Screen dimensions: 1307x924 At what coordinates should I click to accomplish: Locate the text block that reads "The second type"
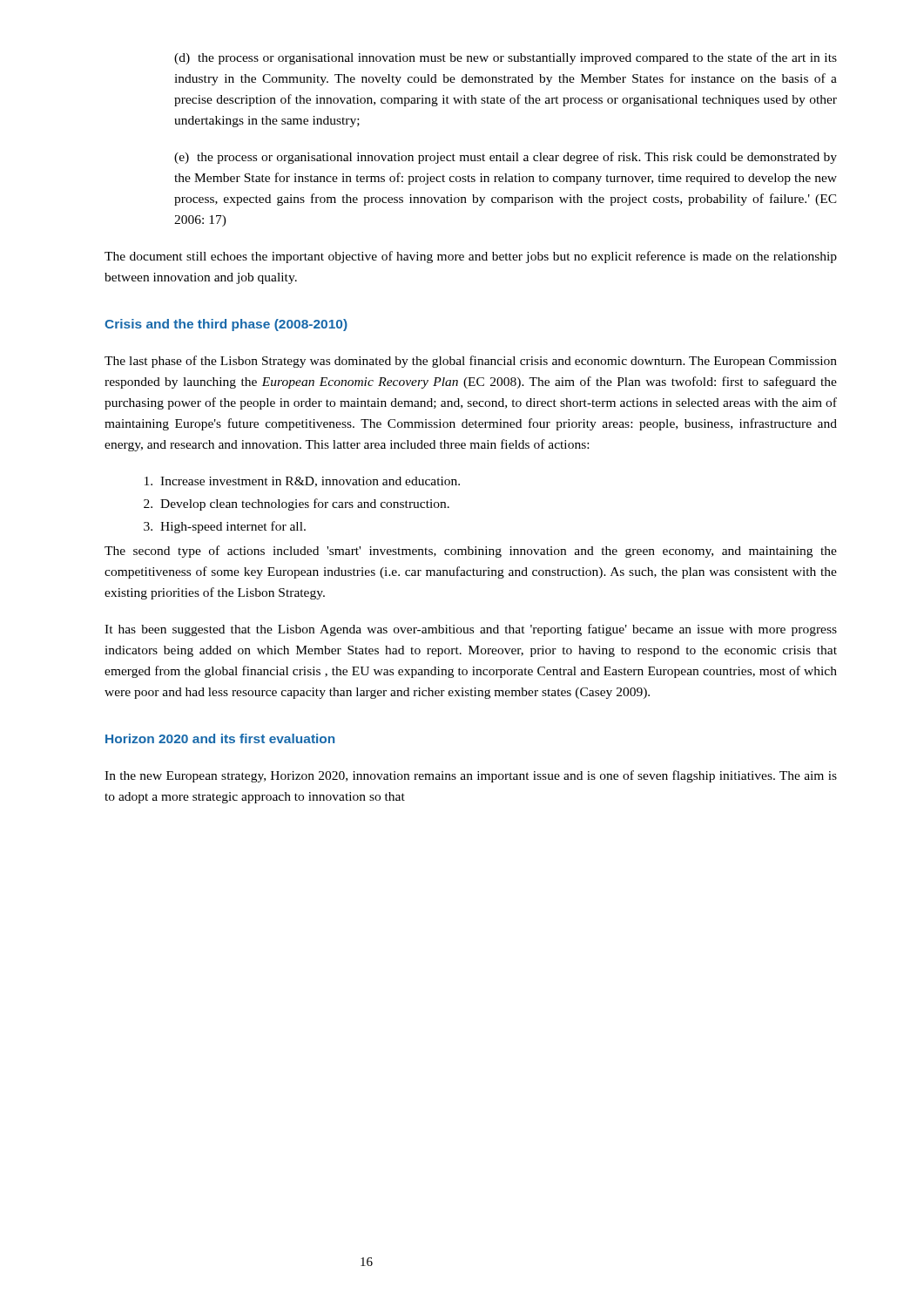471,571
